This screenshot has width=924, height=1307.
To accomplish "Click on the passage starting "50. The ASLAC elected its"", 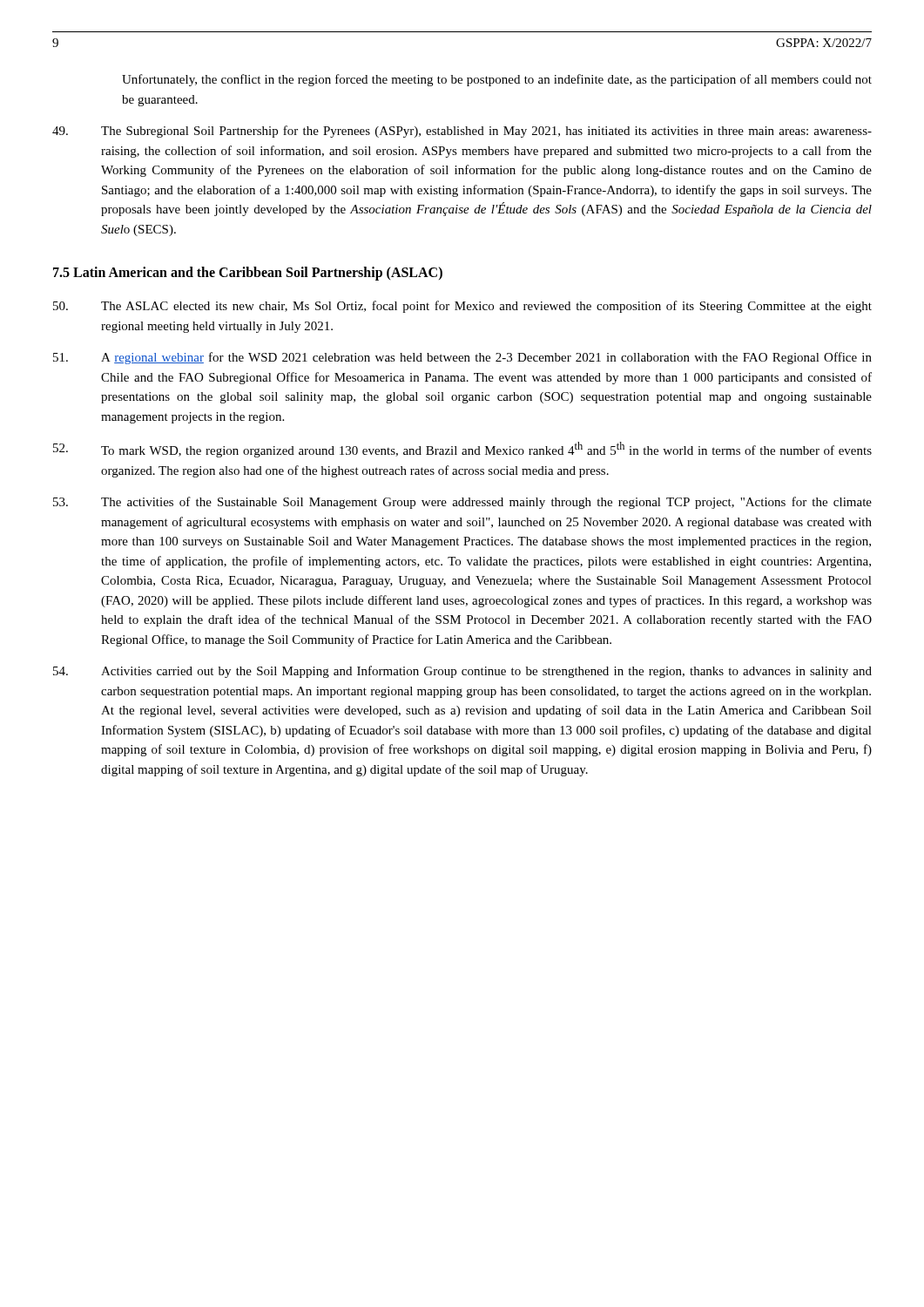I will tap(462, 316).
